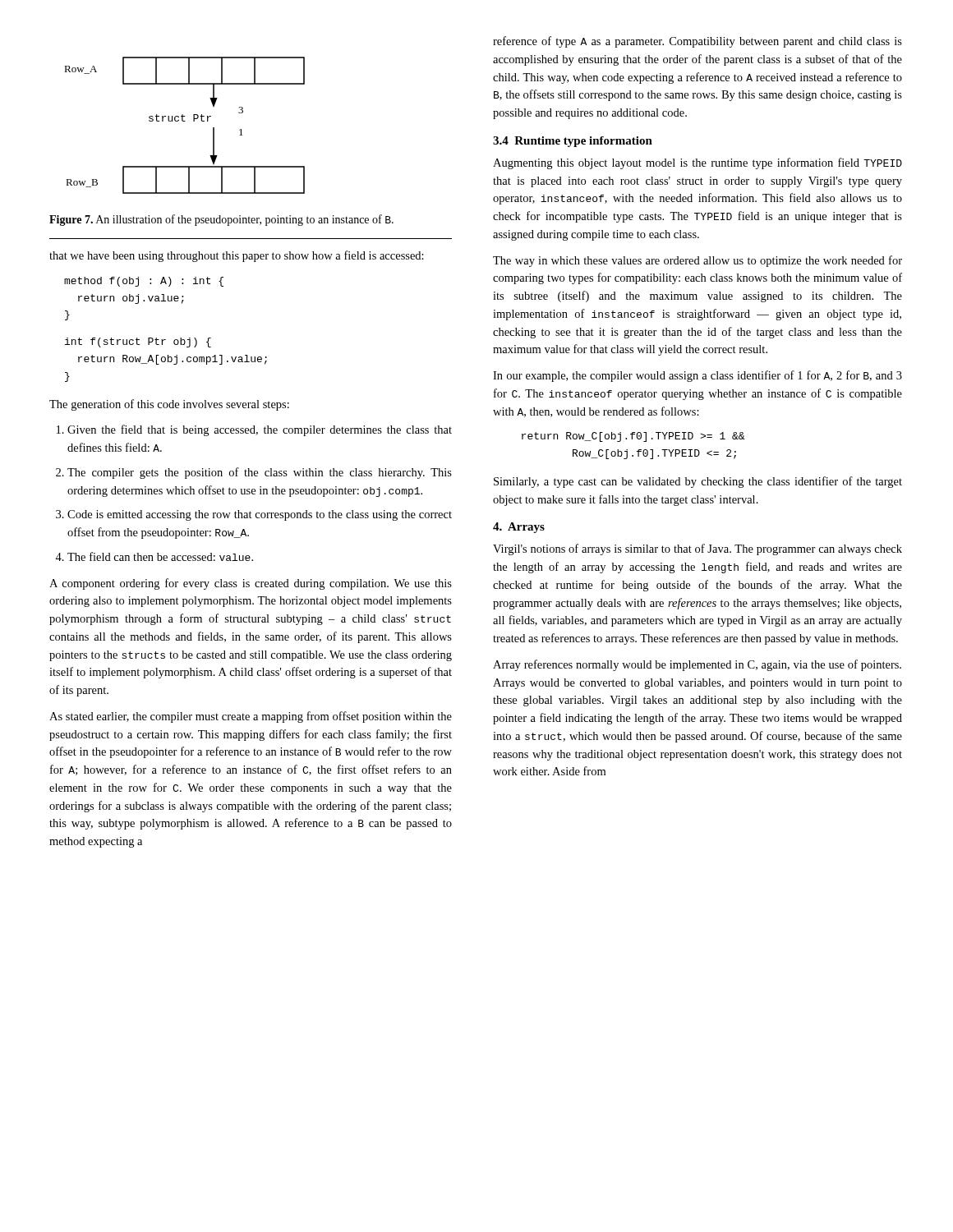Find the block starting "In our example, the"

pos(698,394)
